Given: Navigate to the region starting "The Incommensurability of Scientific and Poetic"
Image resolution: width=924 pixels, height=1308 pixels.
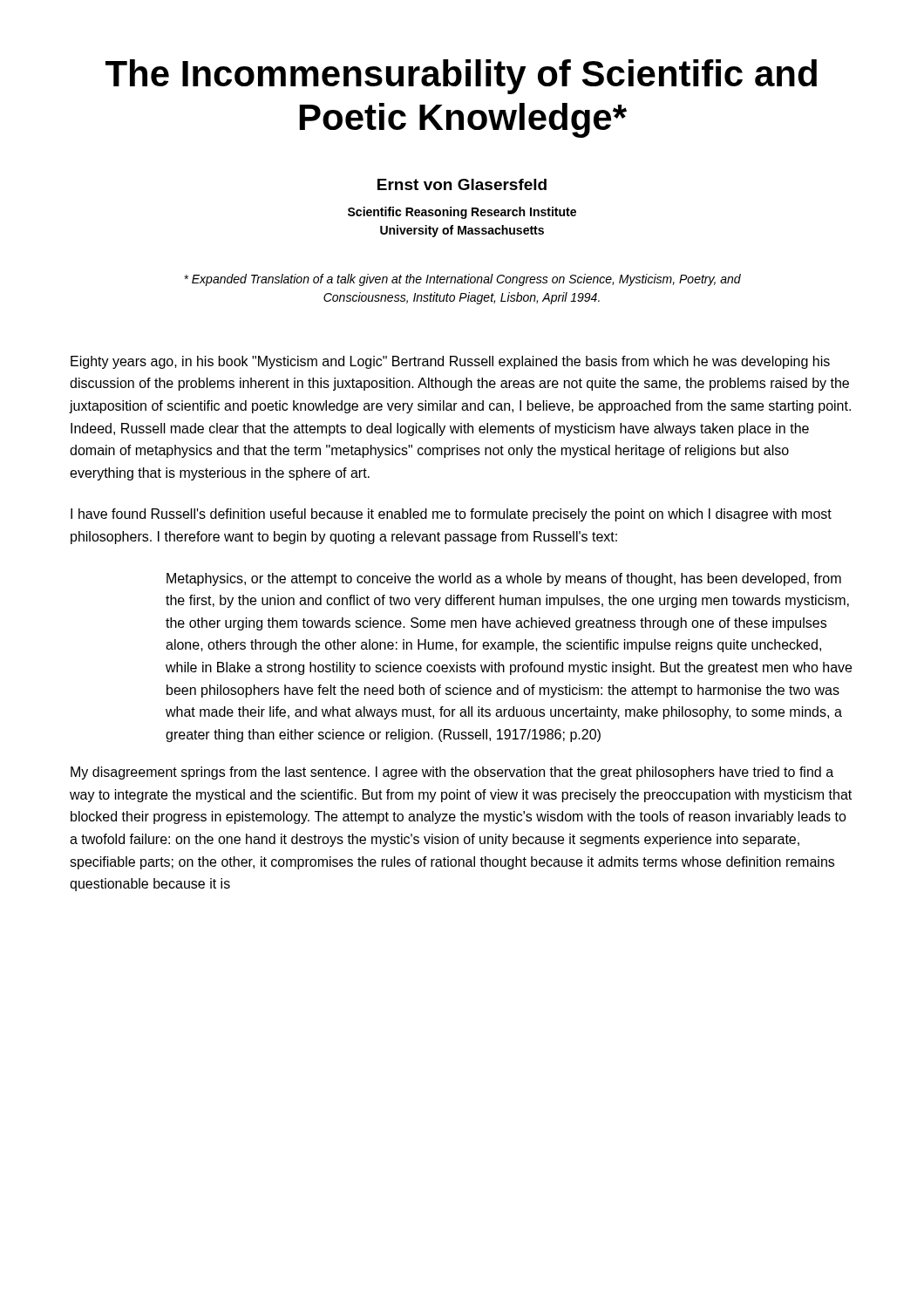Looking at the screenshot, I should coord(462,96).
